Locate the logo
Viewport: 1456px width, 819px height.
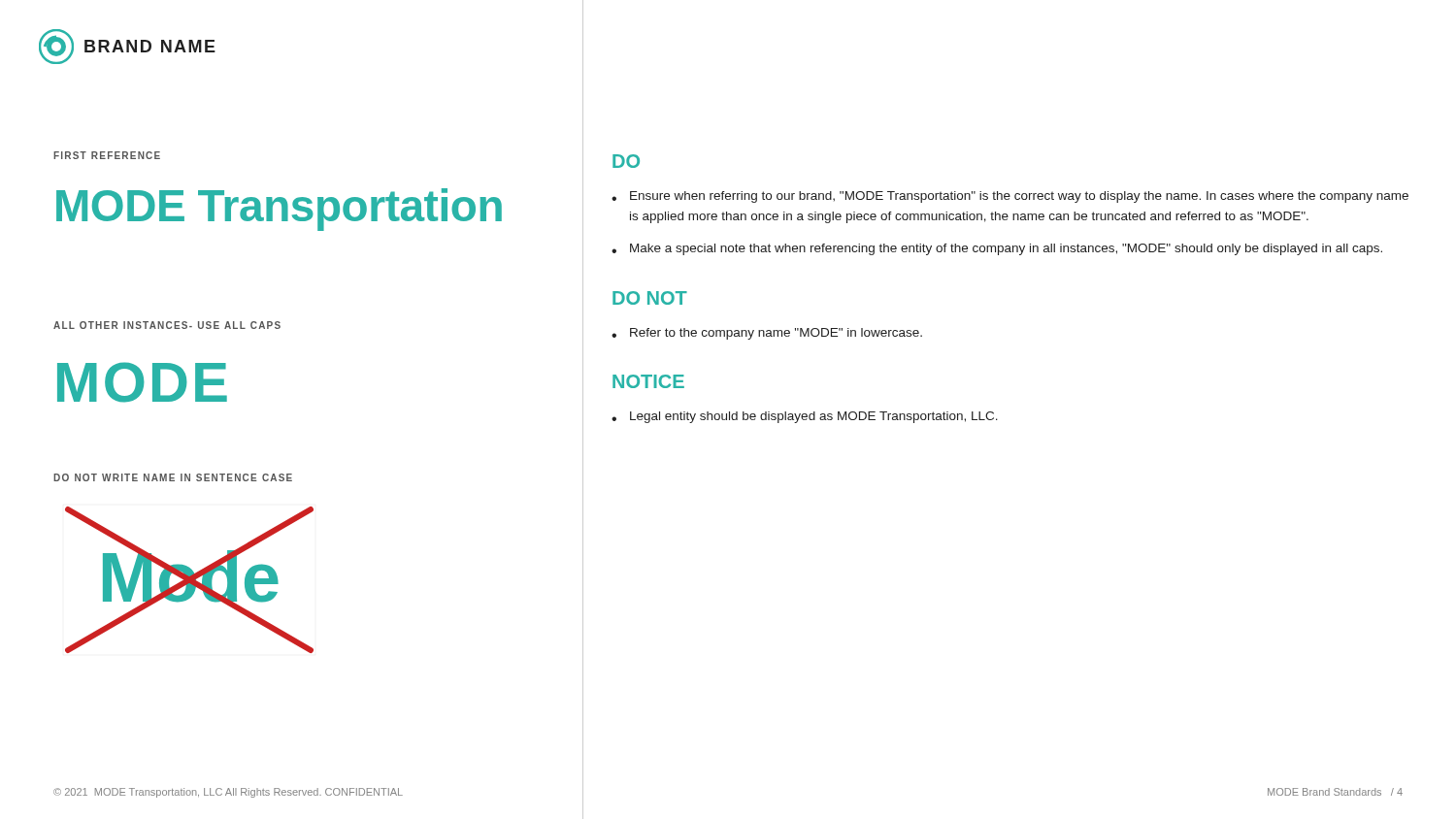coord(128,47)
